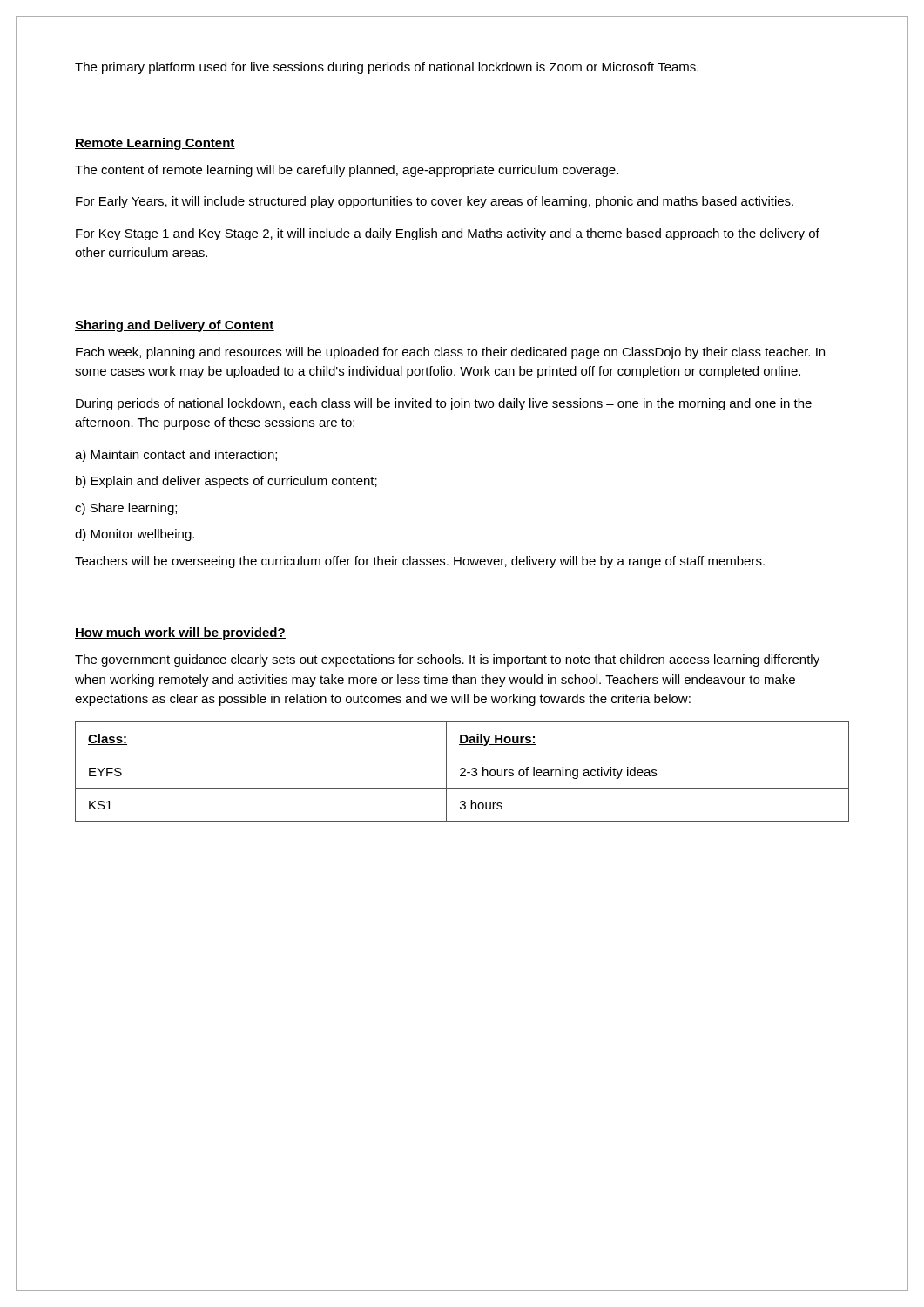Select the table that reads "2-3 hours of learning activity"

[462, 771]
